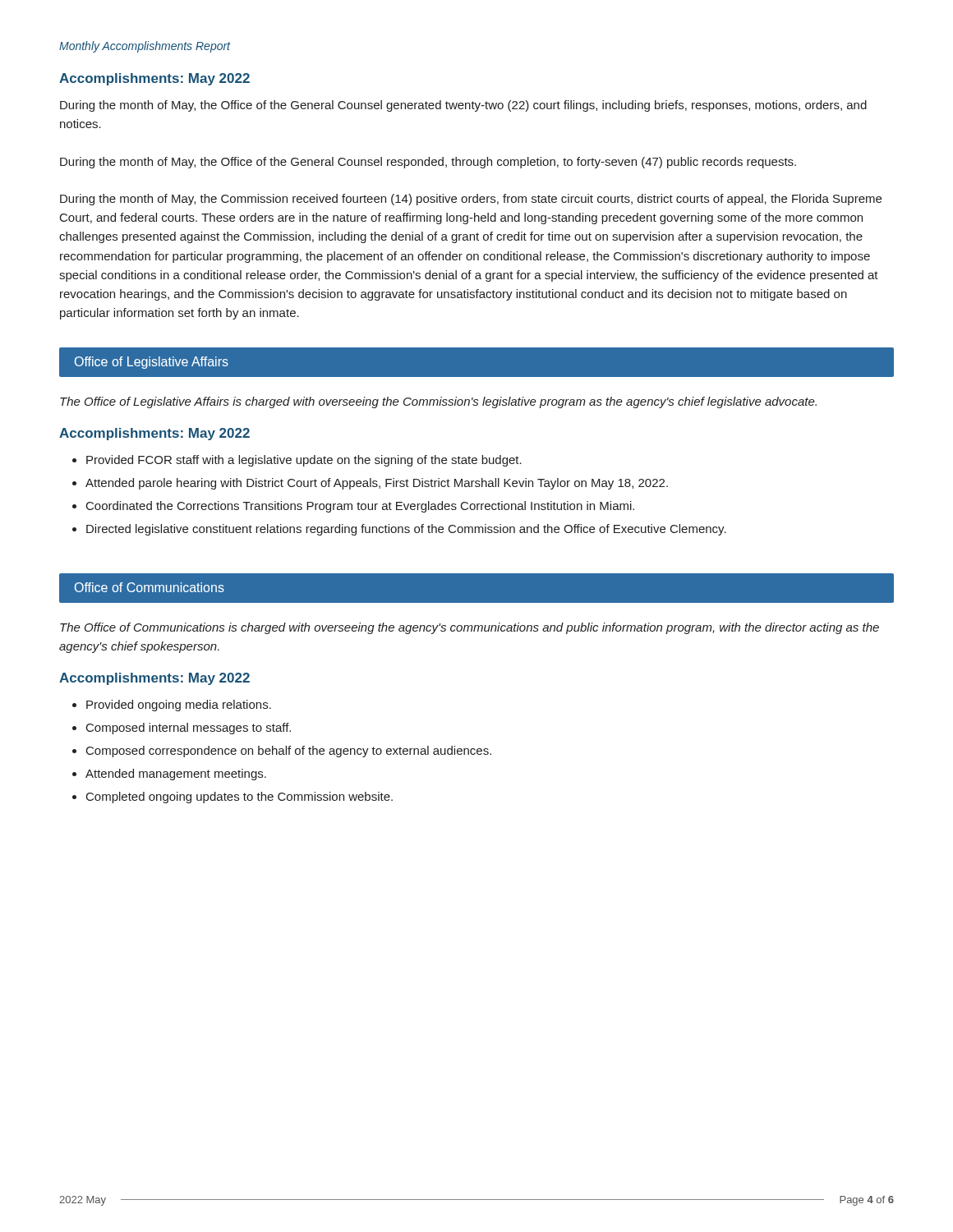Where is the section header that starts "Office of Legislative"?

point(151,361)
